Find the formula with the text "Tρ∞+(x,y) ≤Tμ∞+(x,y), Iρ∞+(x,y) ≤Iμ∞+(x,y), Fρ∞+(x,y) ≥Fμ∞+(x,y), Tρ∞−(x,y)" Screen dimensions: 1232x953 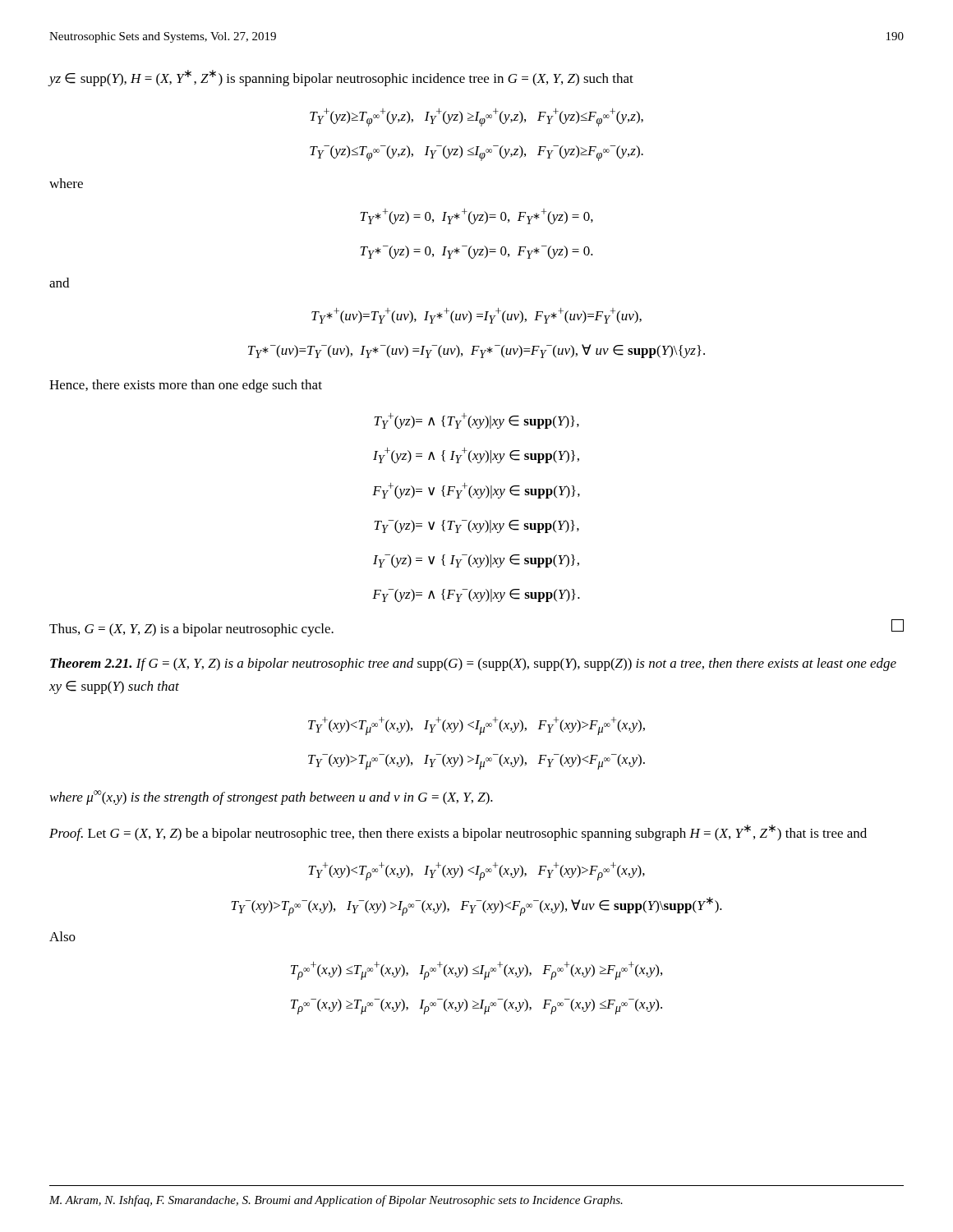pos(476,986)
